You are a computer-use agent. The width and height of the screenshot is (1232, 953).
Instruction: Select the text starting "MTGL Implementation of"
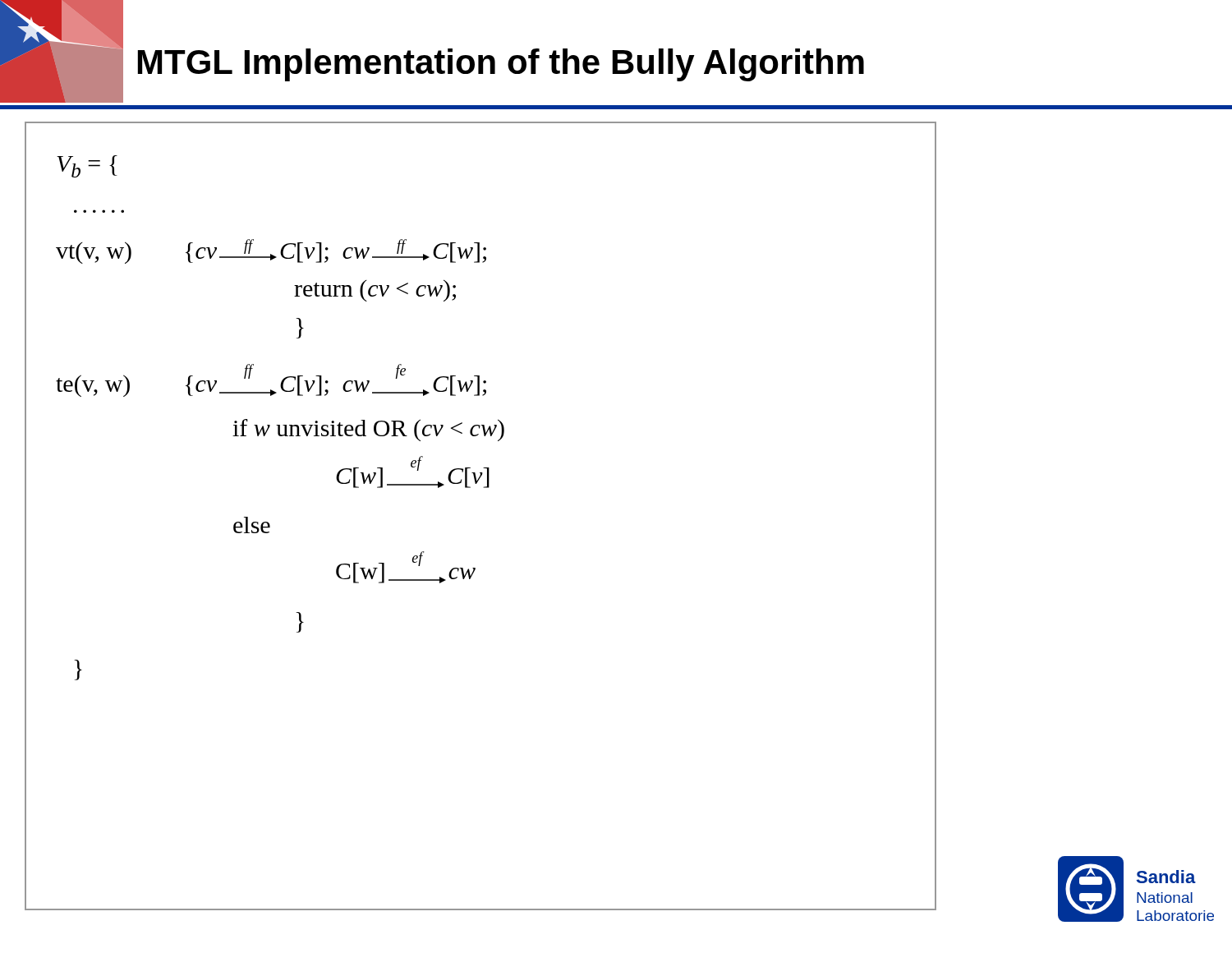coord(501,62)
